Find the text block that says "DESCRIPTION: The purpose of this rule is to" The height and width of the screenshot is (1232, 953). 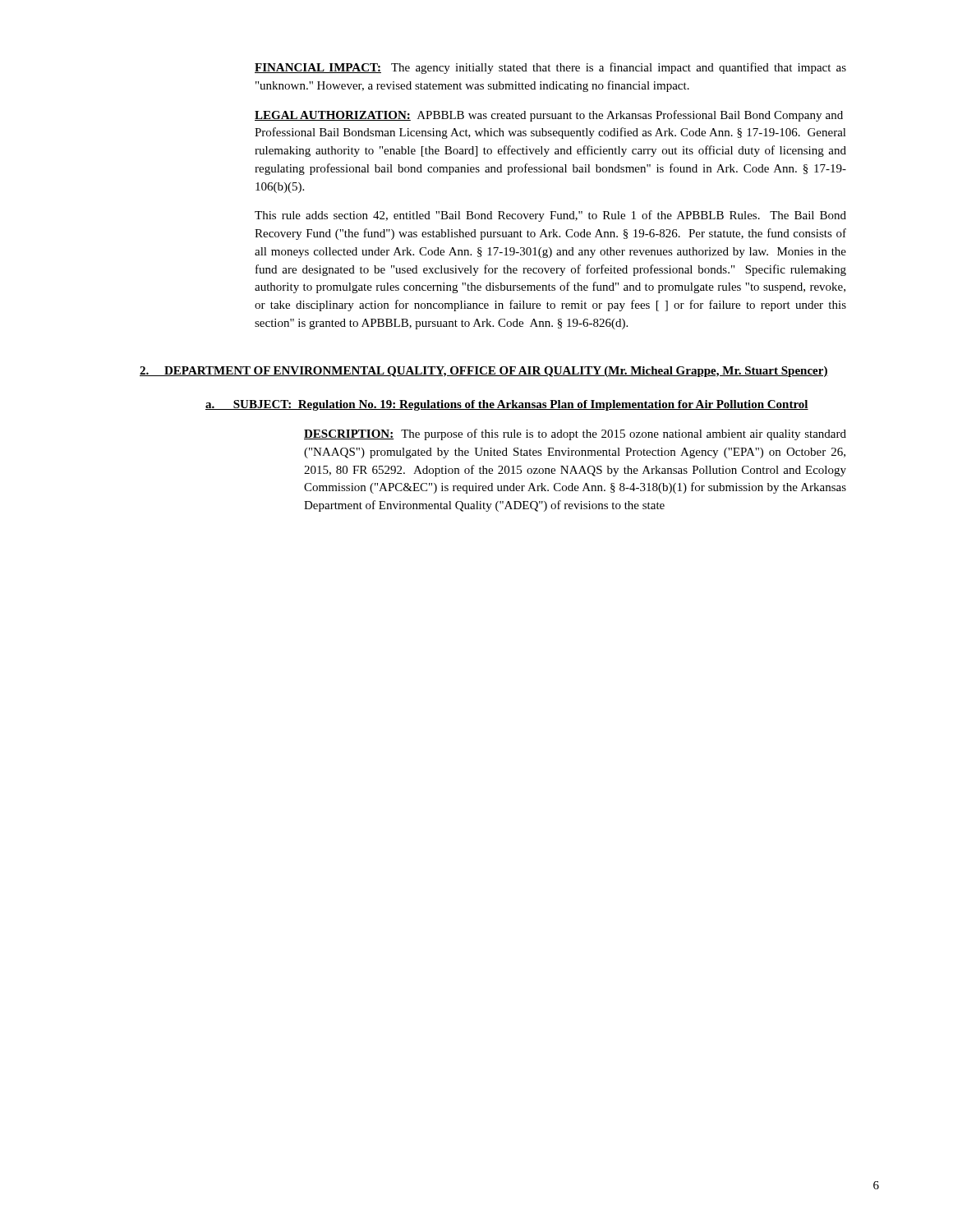coord(575,470)
